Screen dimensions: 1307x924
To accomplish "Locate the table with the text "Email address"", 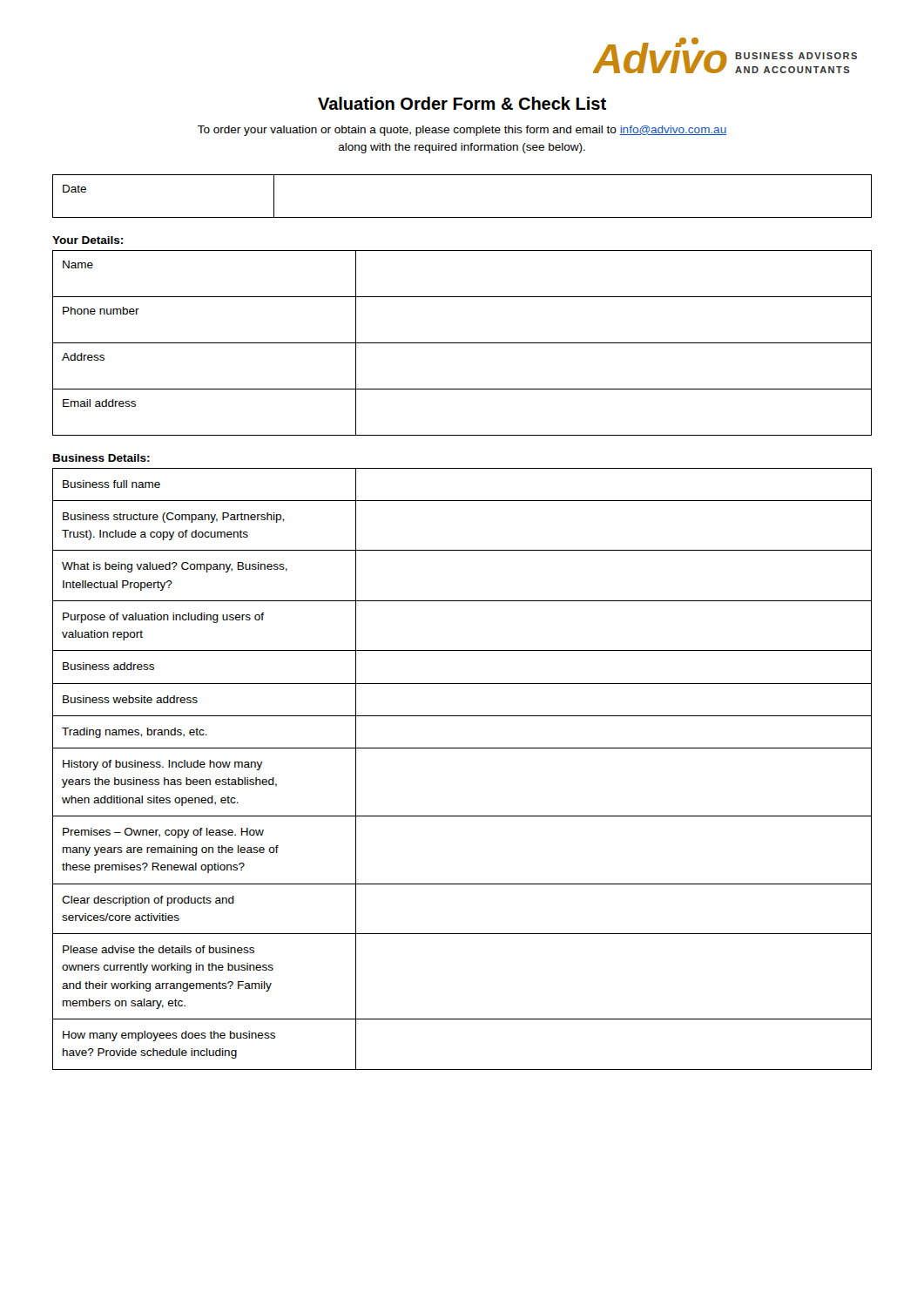I will [x=462, y=342].
